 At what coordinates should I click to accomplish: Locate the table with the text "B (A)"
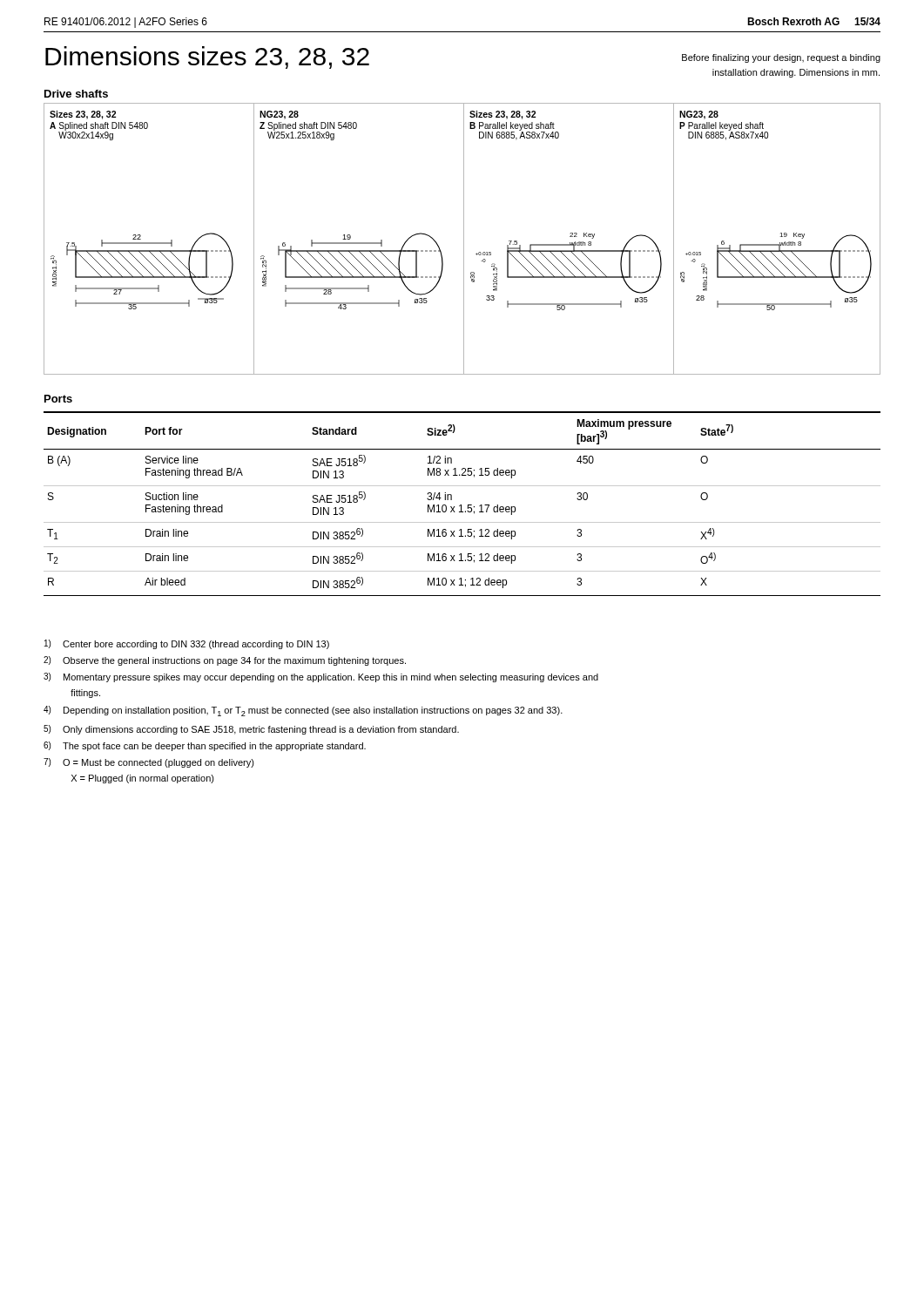click(x=462, y=504)
